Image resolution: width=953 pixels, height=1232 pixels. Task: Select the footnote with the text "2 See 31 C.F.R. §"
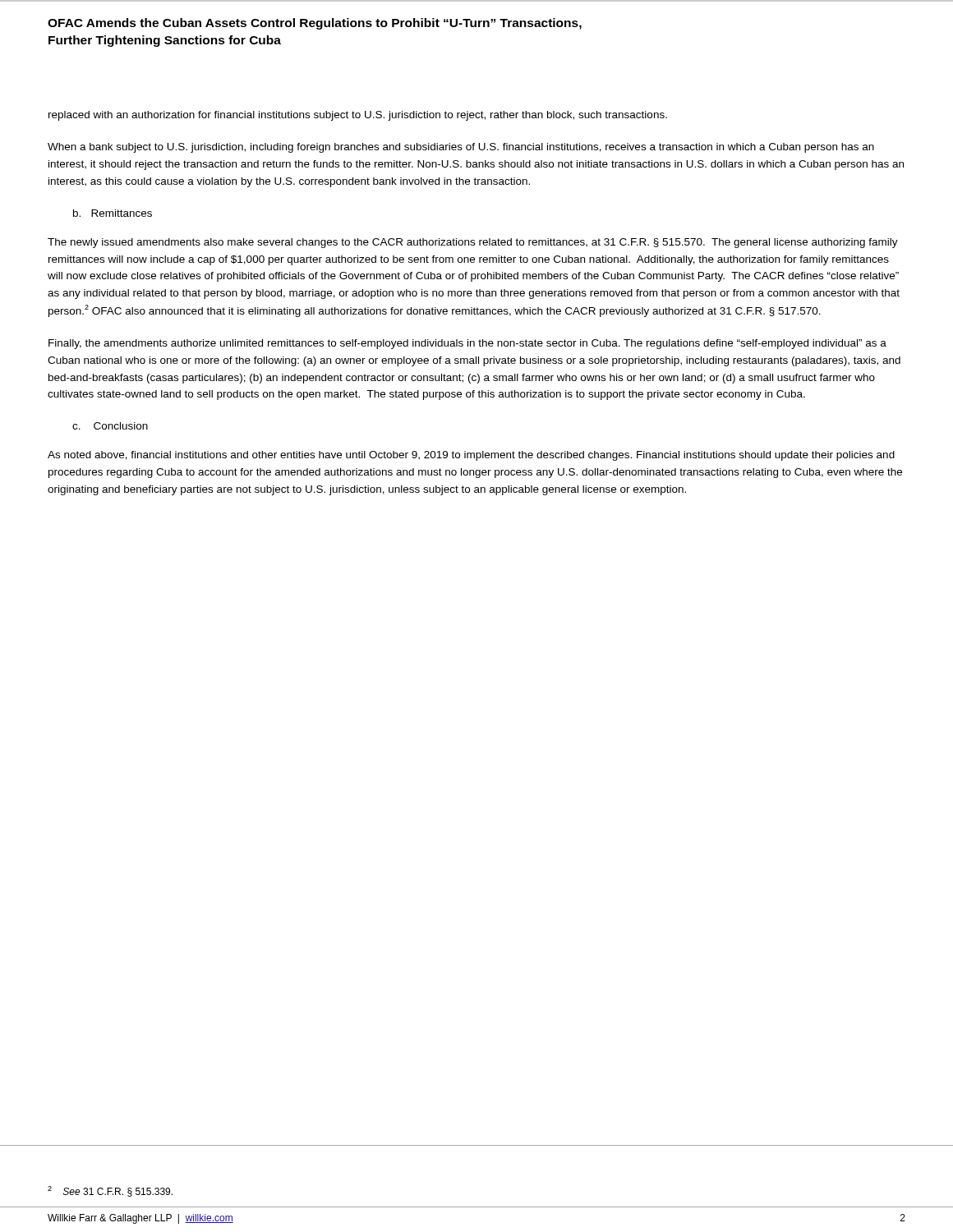(x=111, y=1191)
